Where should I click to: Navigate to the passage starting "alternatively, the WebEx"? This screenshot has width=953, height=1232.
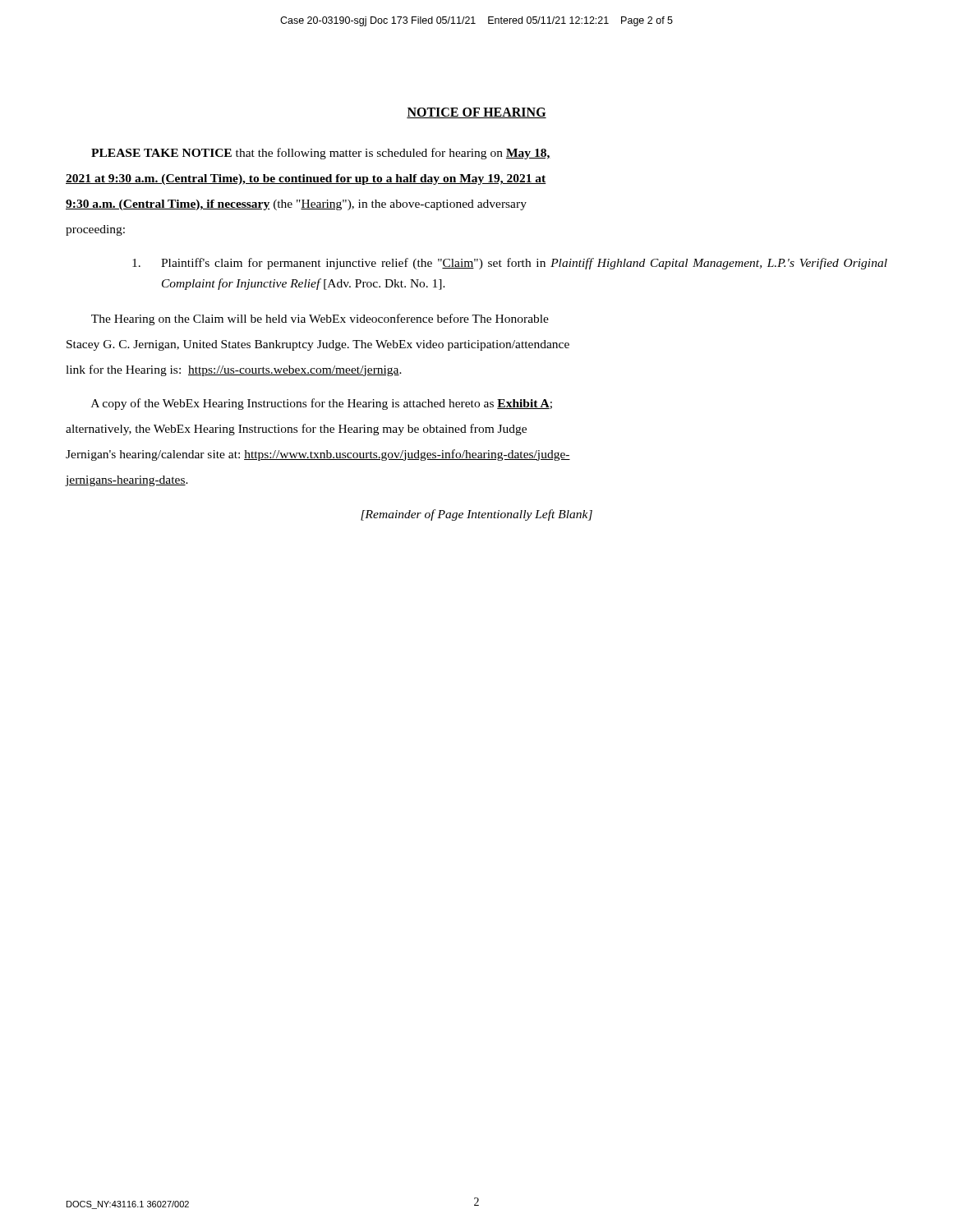coord(296,428)
